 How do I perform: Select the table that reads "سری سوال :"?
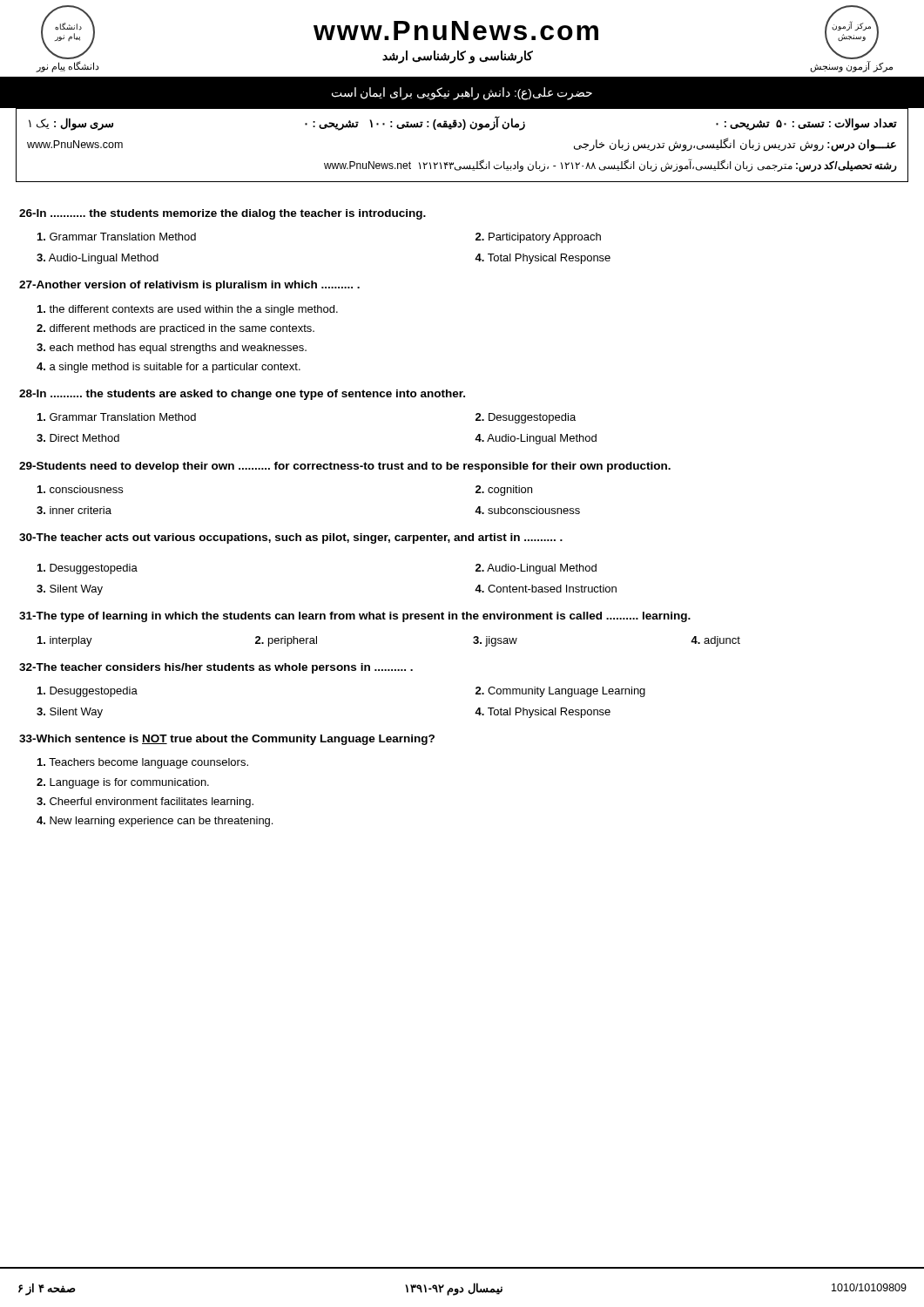462,145
